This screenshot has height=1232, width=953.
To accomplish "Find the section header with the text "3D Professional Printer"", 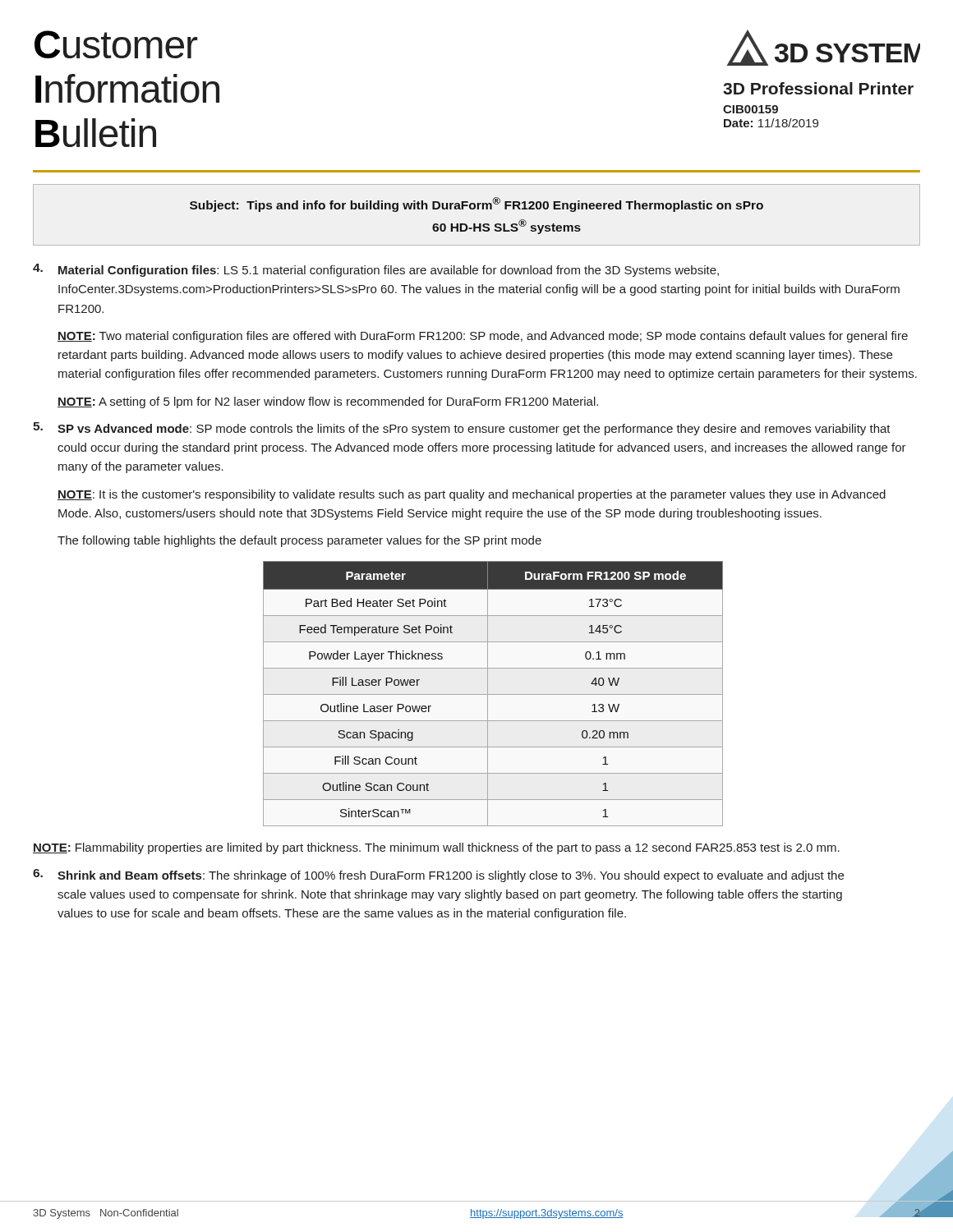I will tap(818, 88).
